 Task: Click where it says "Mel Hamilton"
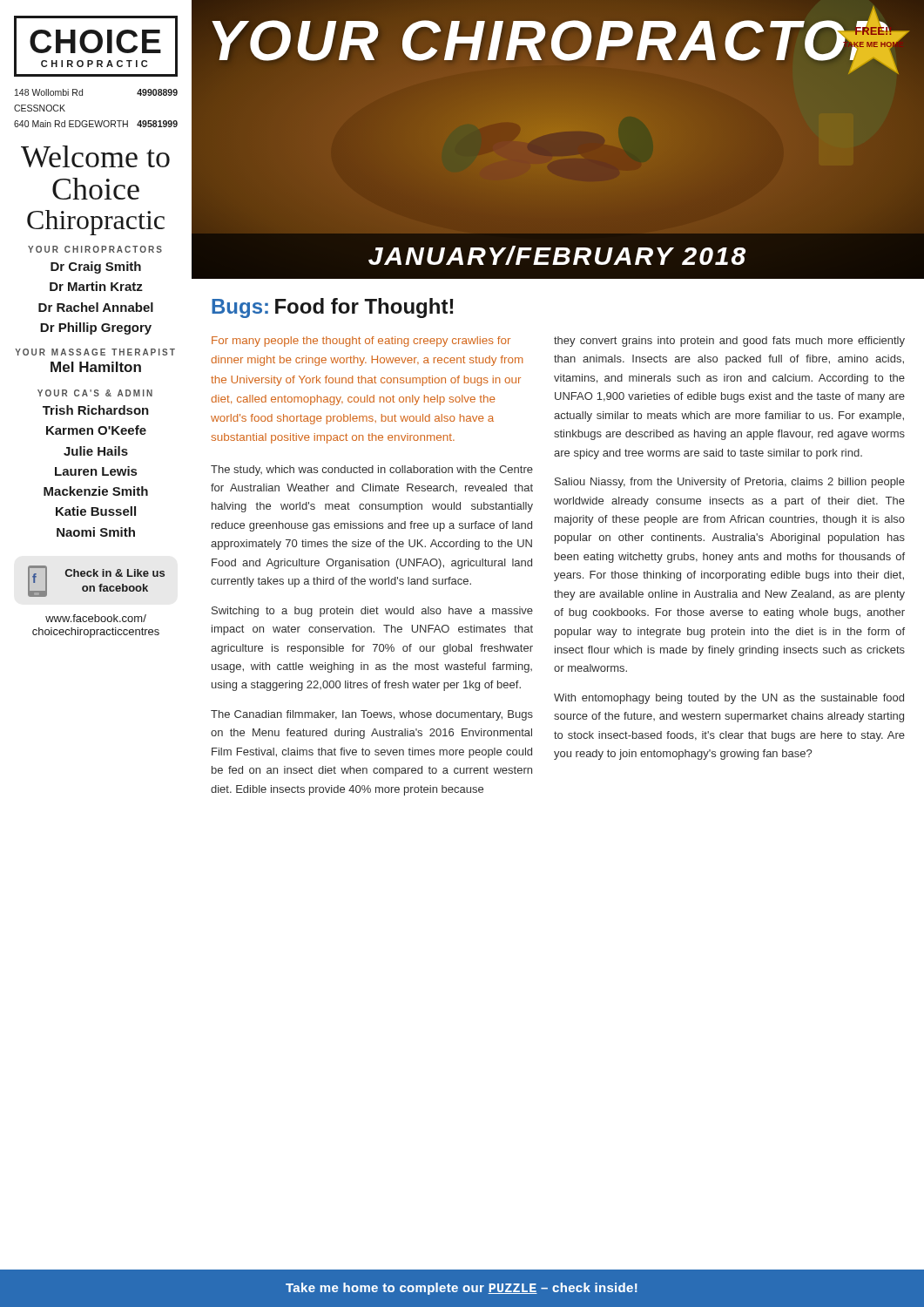click(96, 368)
